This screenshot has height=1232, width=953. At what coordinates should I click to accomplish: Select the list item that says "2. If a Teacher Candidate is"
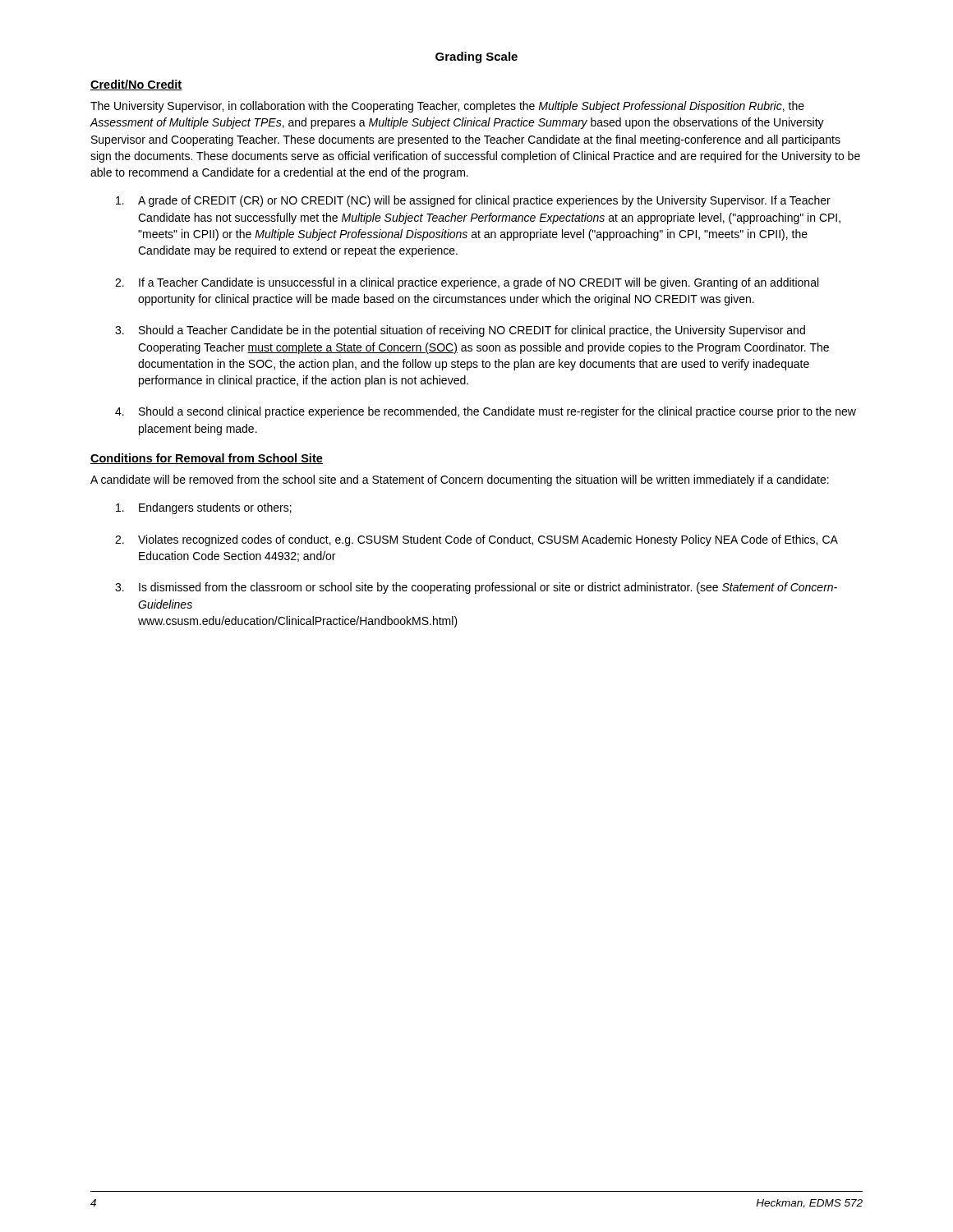pyautogui.click(x=489, y=291)
